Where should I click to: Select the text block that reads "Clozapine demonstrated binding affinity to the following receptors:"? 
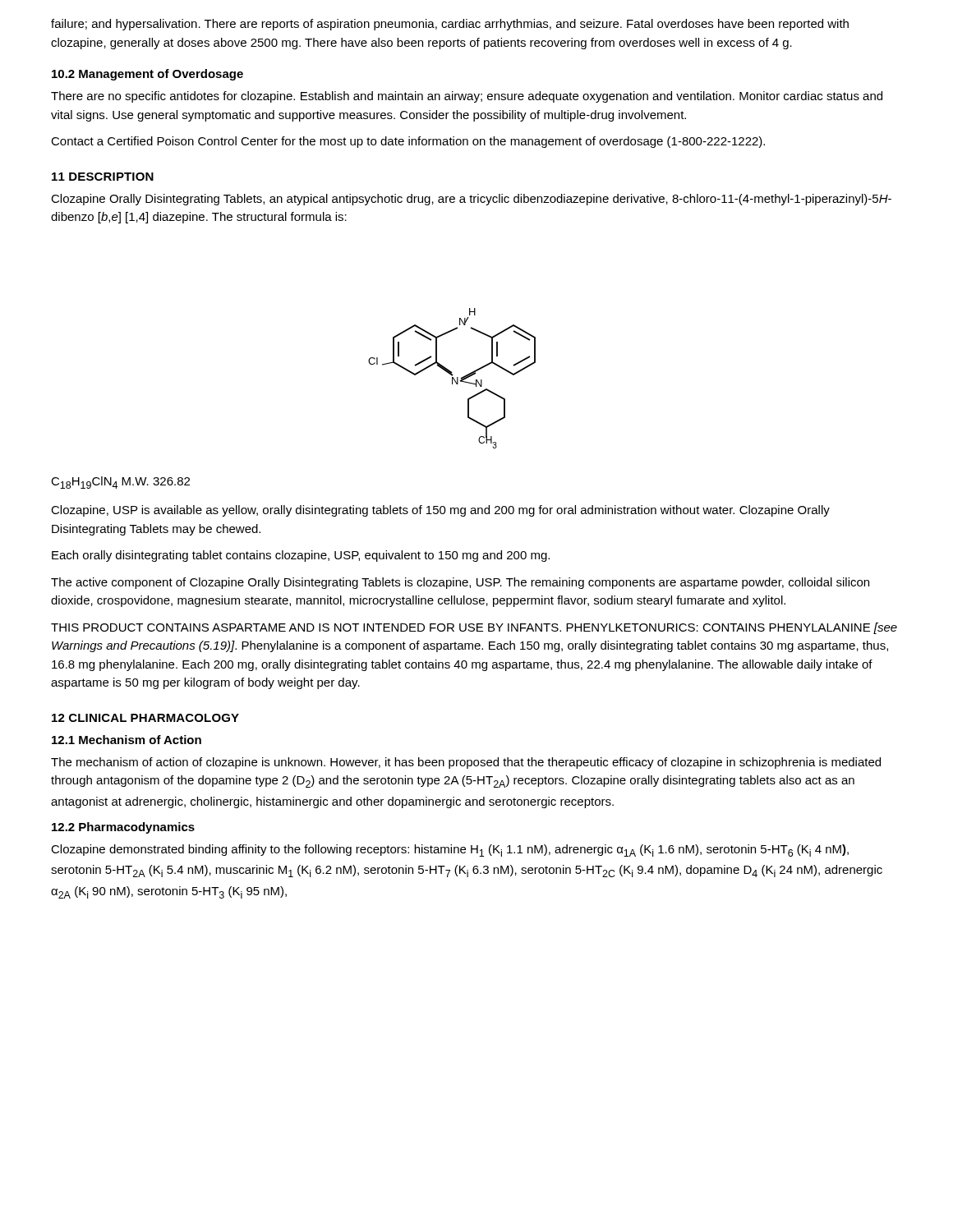[x=467, y=871]
